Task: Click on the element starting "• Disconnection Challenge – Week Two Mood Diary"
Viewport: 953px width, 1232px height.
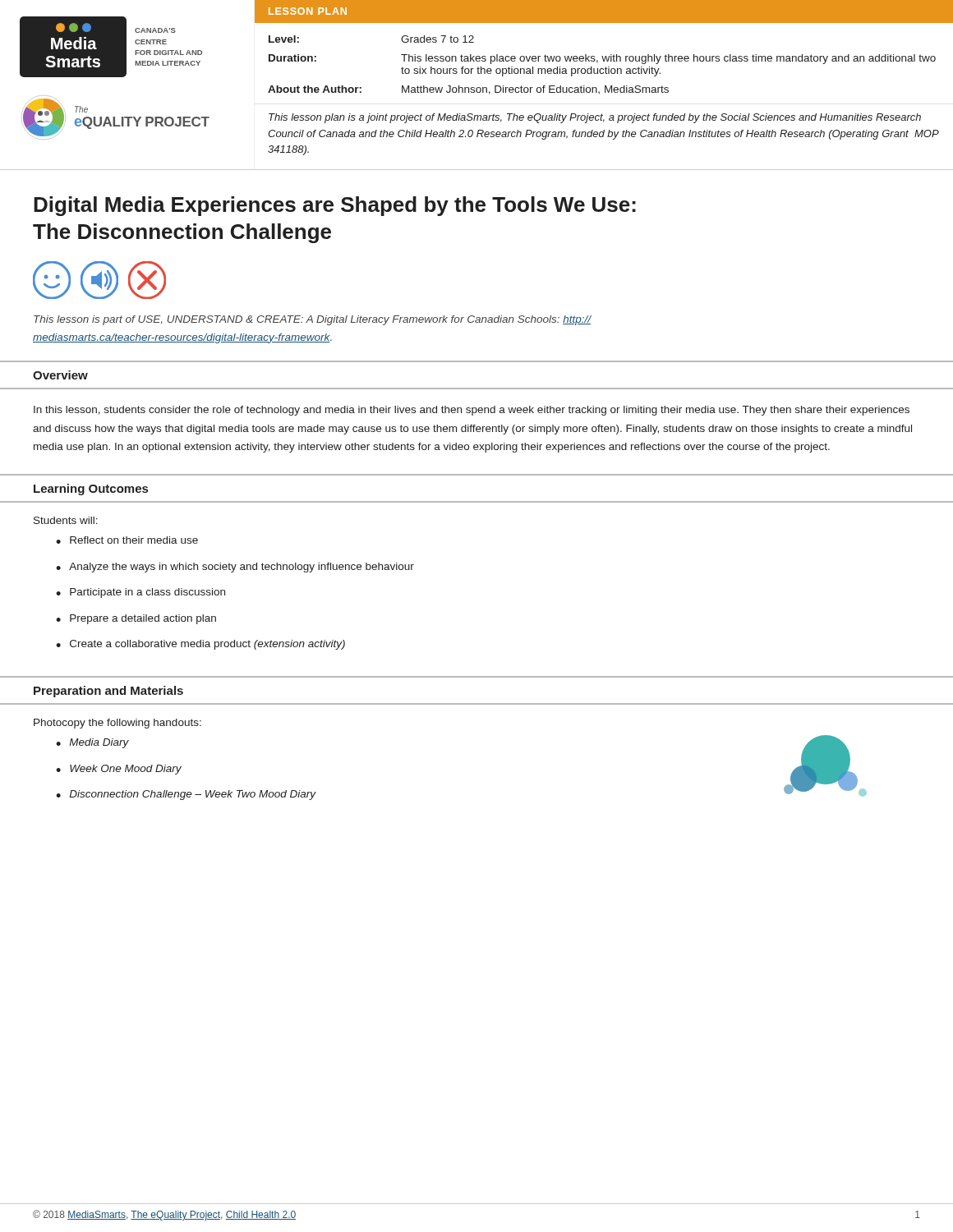Action: (186, 797)
